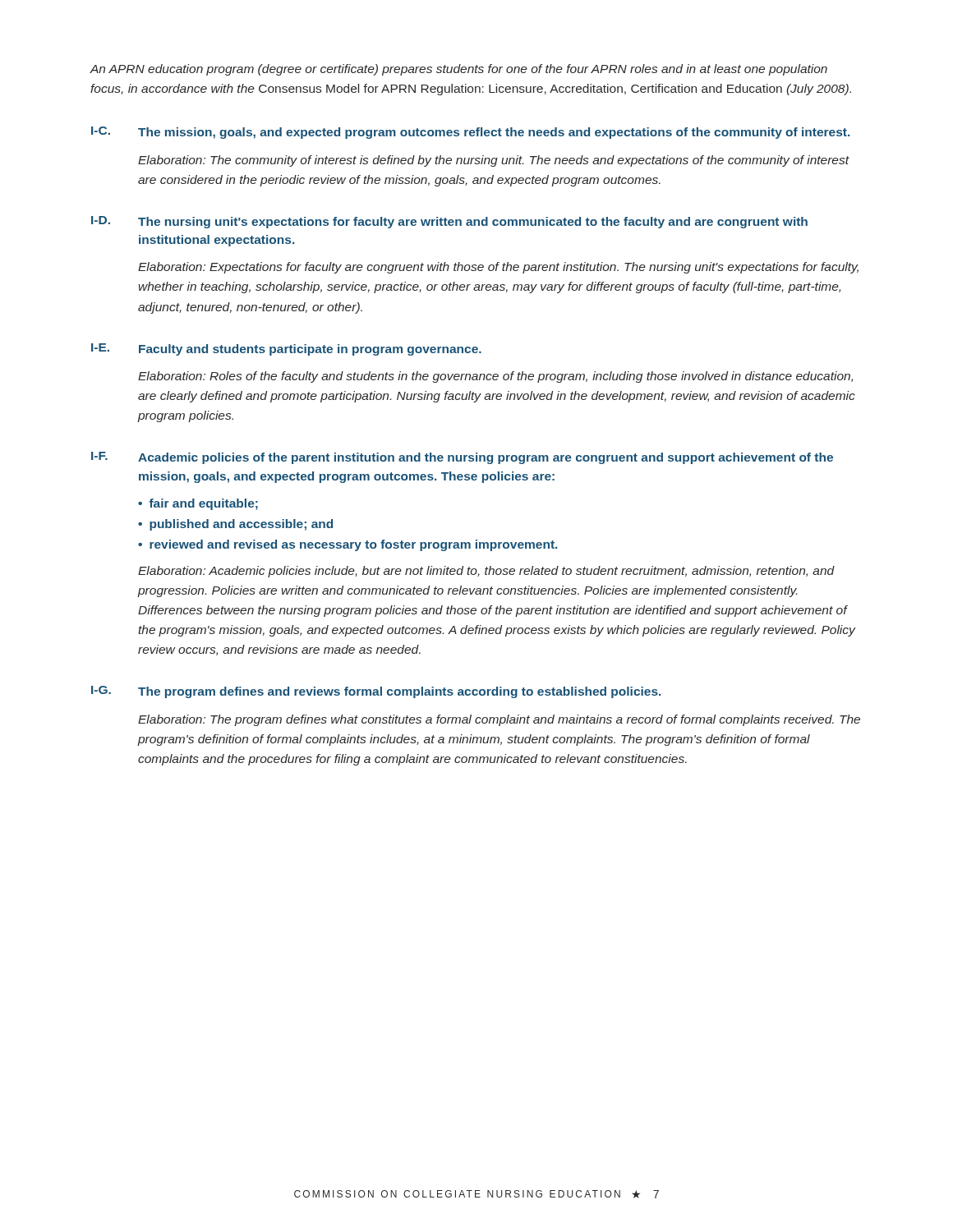Find the passage starting "•fair and equitable;"
This screenshot has height=1232, width=953.
198,504
